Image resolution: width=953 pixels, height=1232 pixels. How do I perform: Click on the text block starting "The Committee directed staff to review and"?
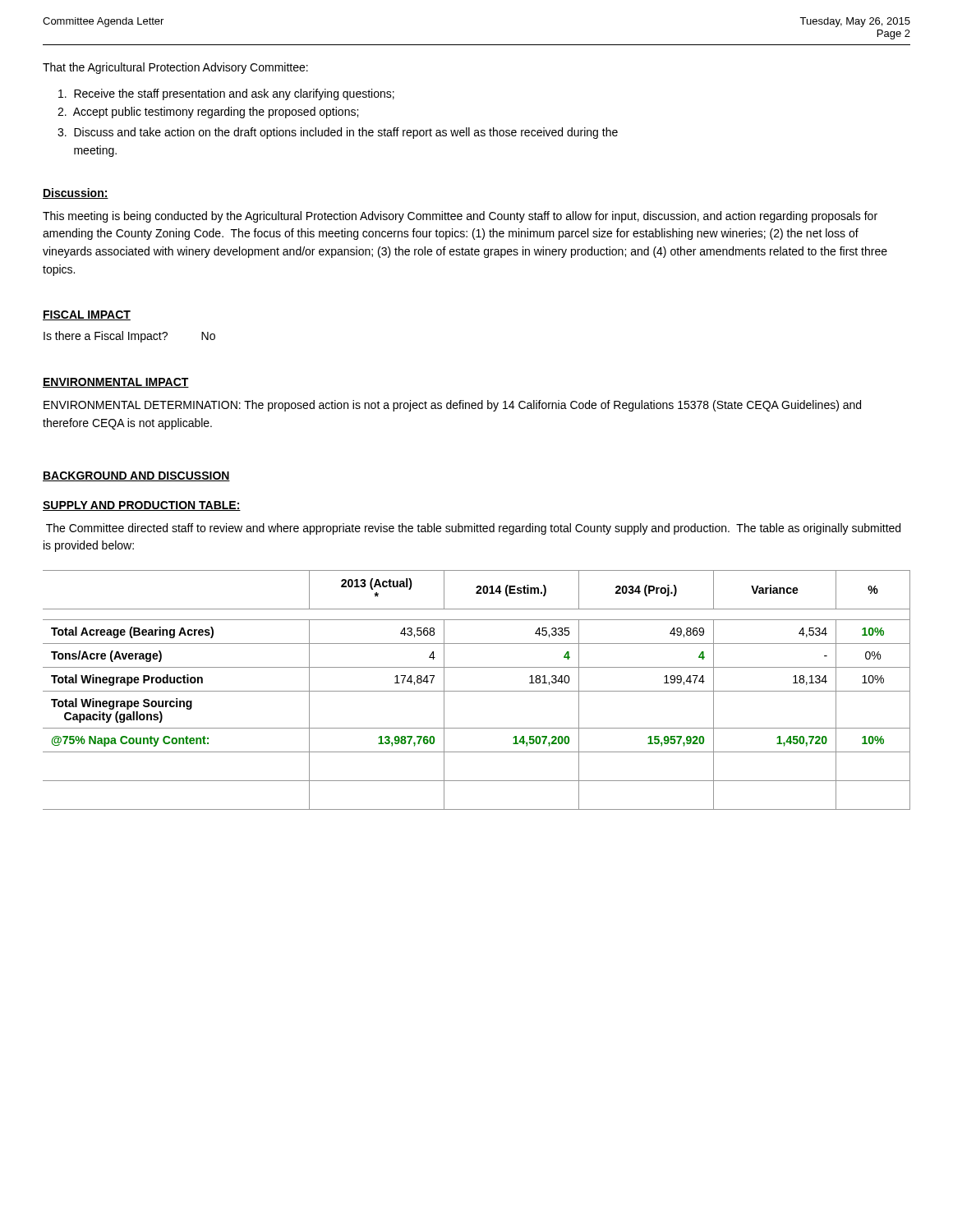472,537
